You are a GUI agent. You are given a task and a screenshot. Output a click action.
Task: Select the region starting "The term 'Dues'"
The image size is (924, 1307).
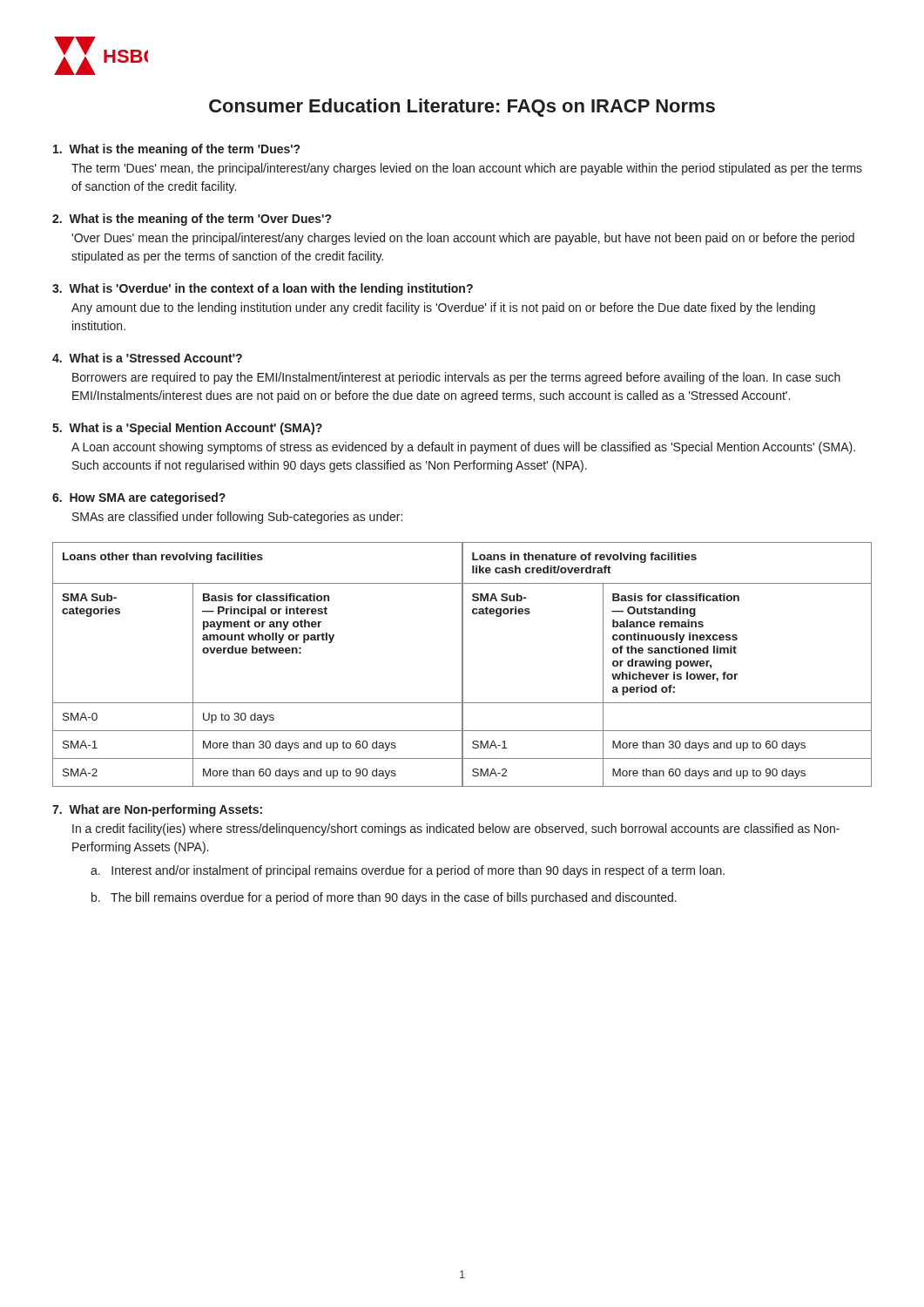(x=467, y=177)
